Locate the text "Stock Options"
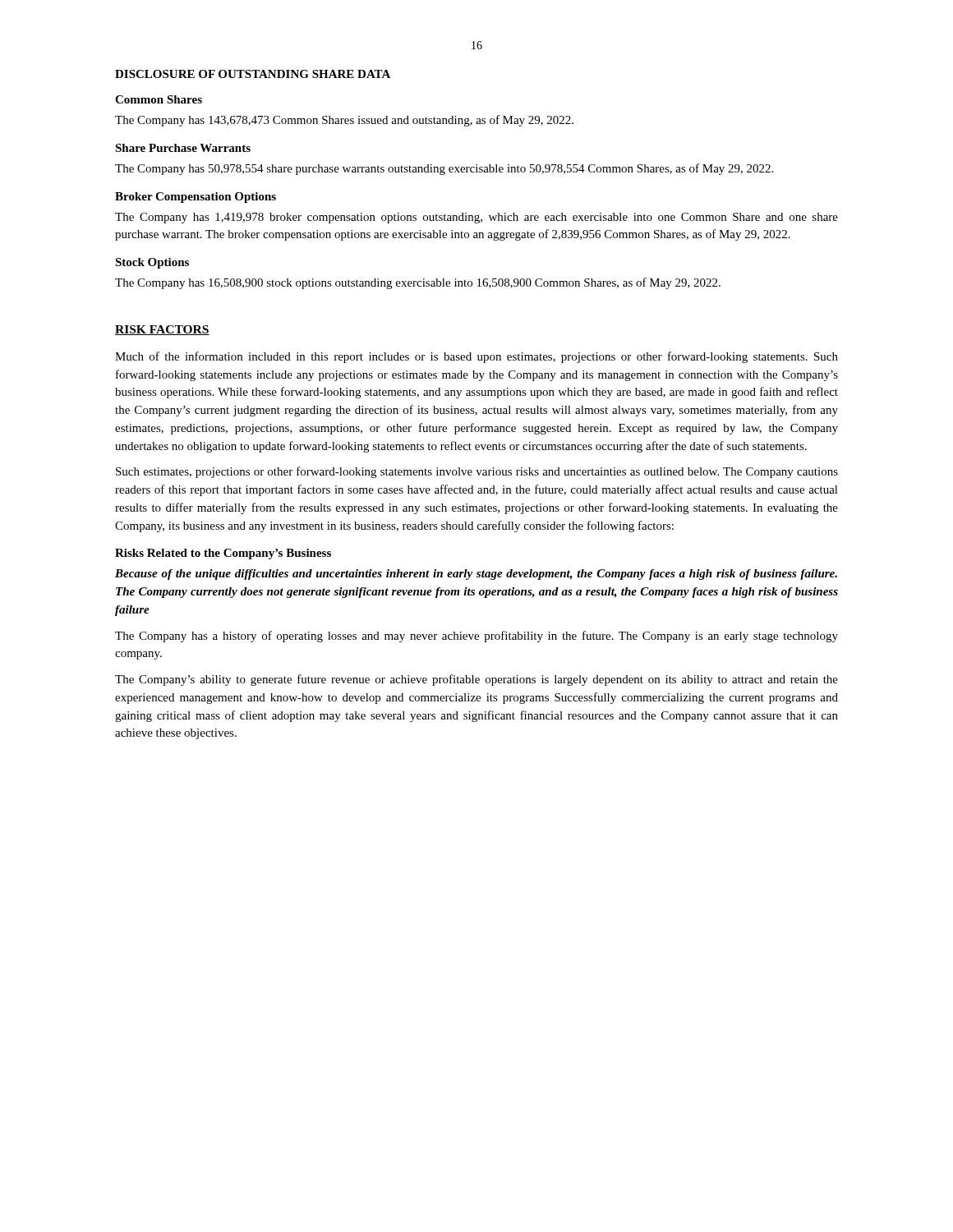Screen dimensions: 1232x953 pos(152,262)
